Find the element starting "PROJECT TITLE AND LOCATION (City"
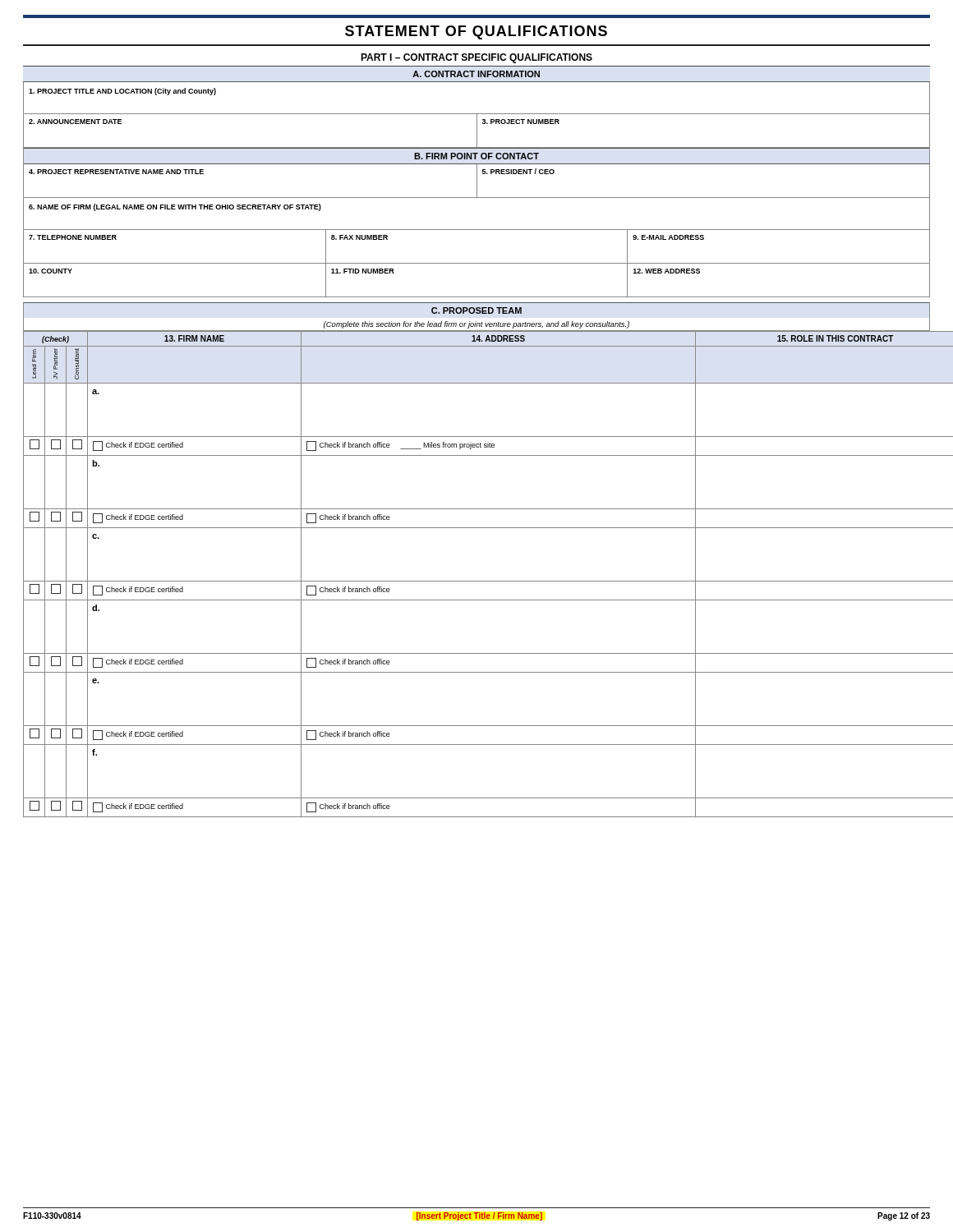The height and width of the screenshot is (1232, 953). [x=122, y=91]
